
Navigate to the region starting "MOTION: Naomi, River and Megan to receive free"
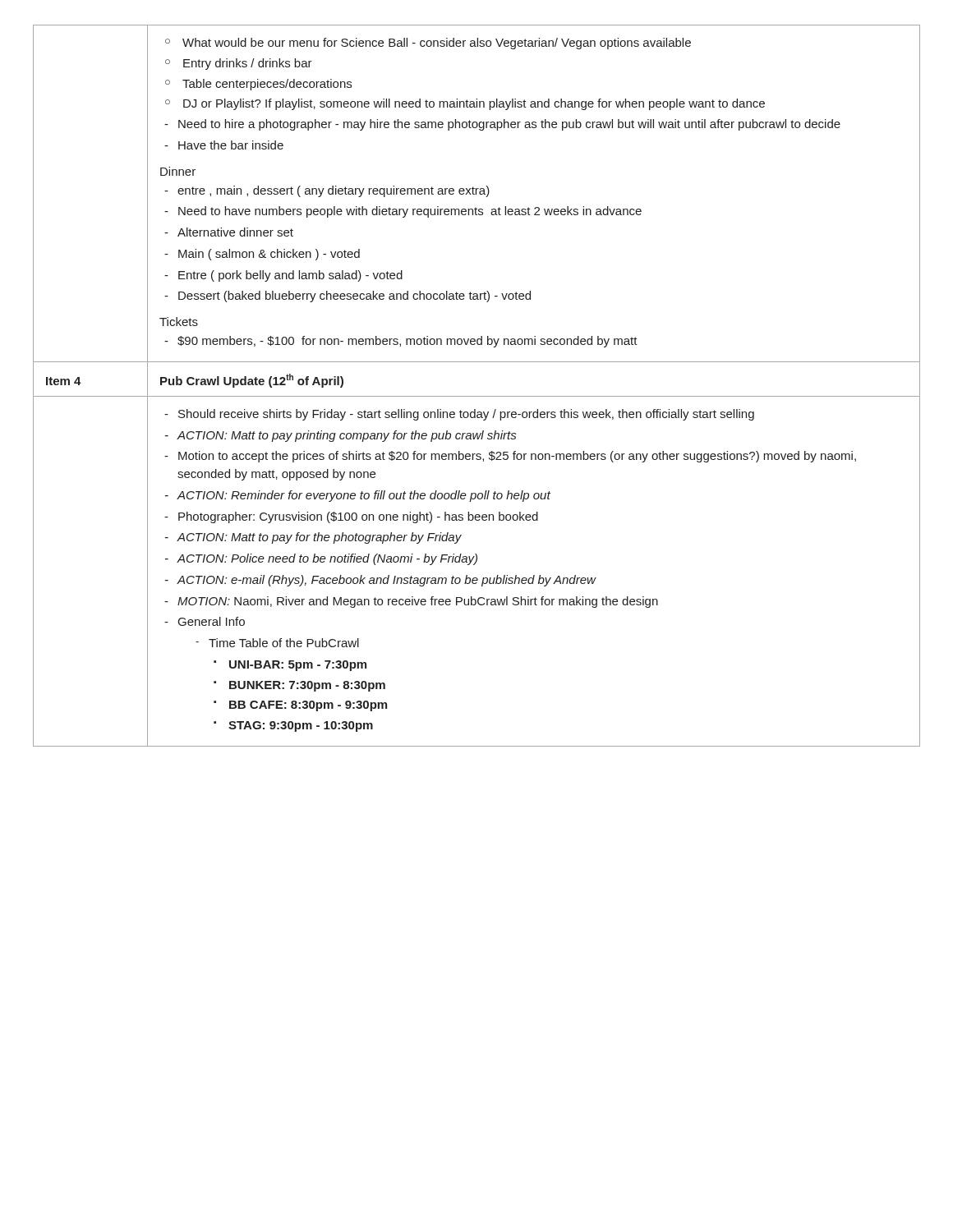click(x=418, y=600)
